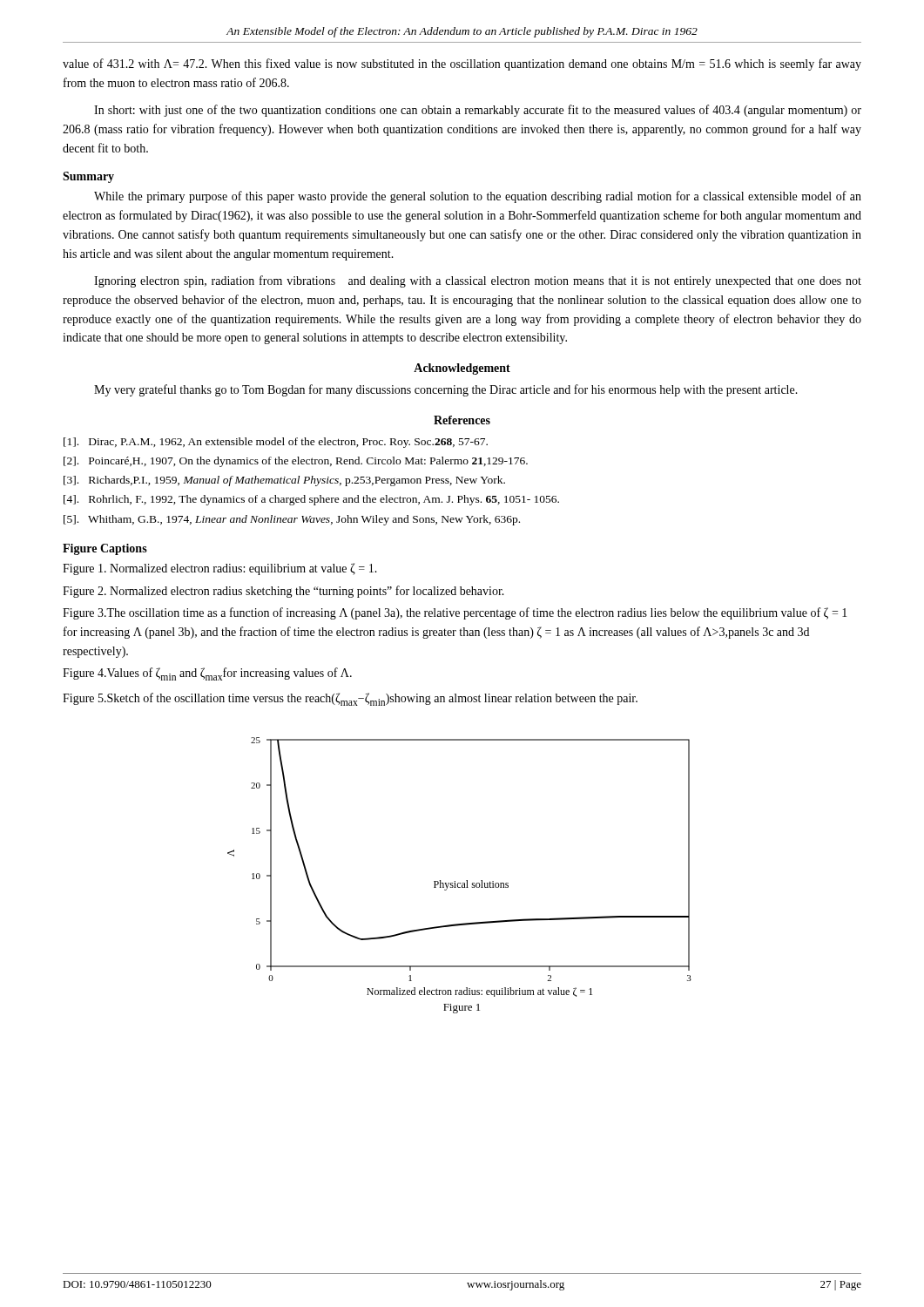
Task: Find the element starting "[1]. Dirac, P.A.M., 1962,"
Action: (276, 441)
